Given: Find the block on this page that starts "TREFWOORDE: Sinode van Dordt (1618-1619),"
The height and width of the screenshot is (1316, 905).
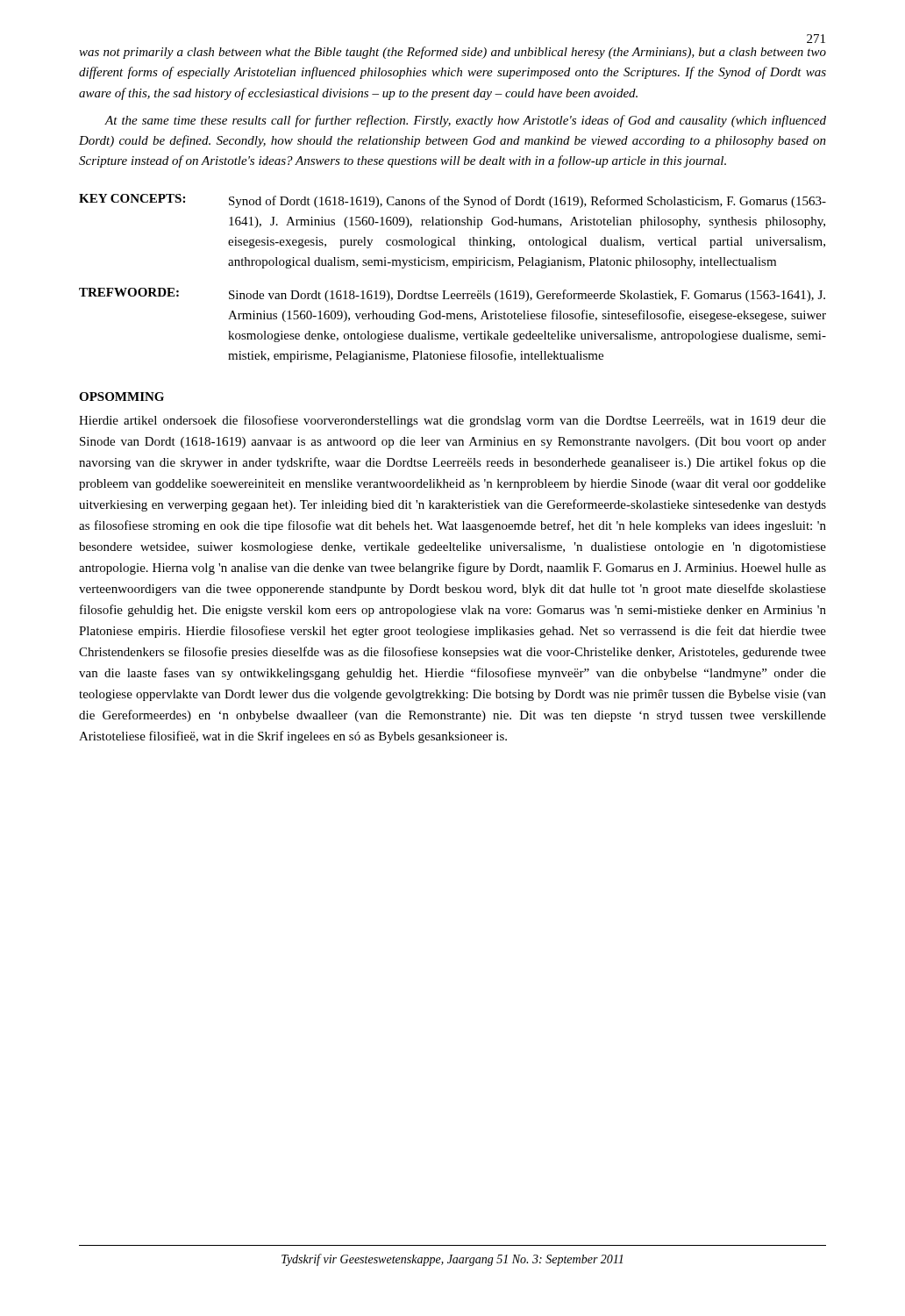Looking at the screenshot, I should (x=452, y=325).
